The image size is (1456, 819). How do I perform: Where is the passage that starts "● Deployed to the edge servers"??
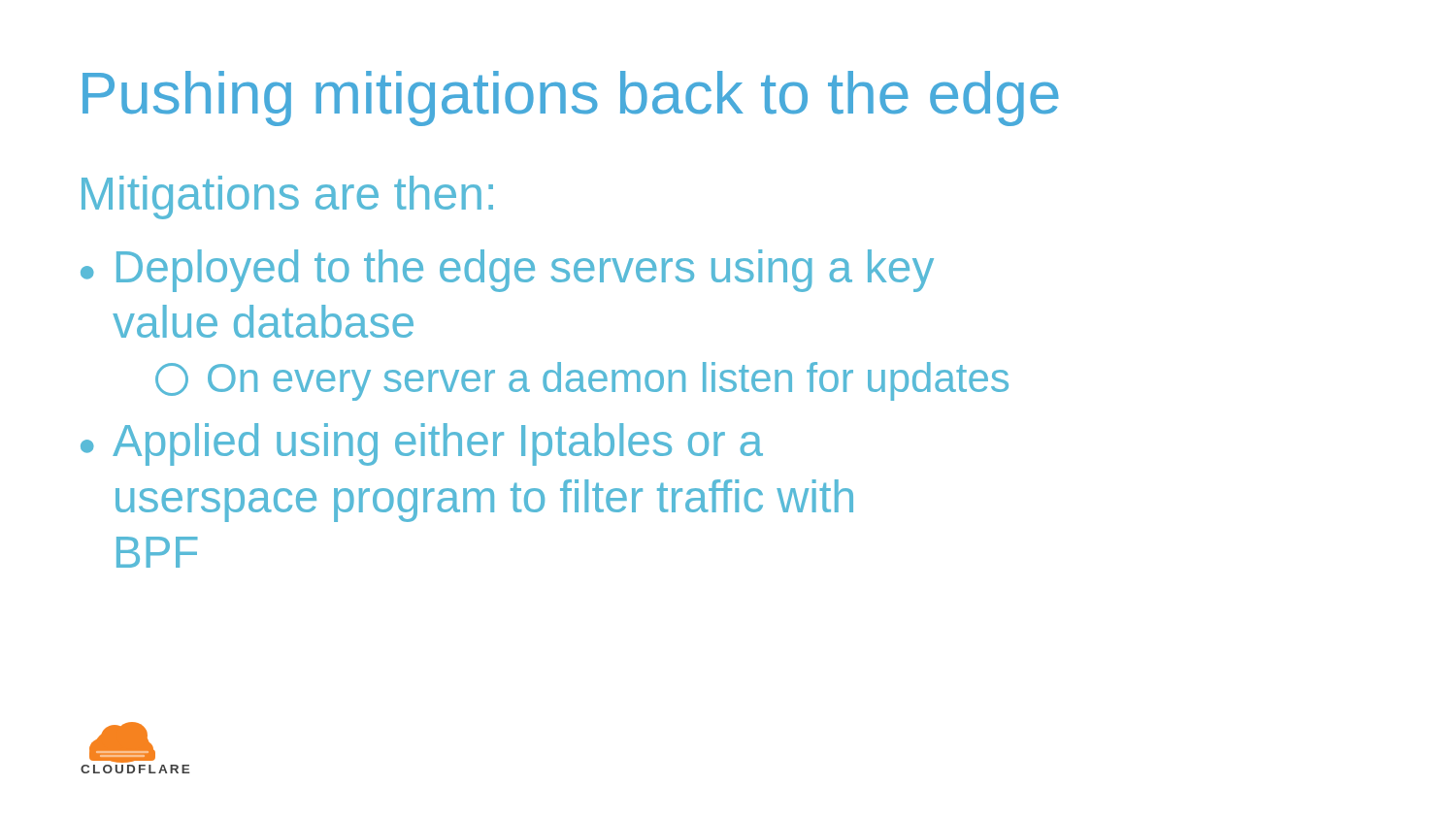[728, 295]
